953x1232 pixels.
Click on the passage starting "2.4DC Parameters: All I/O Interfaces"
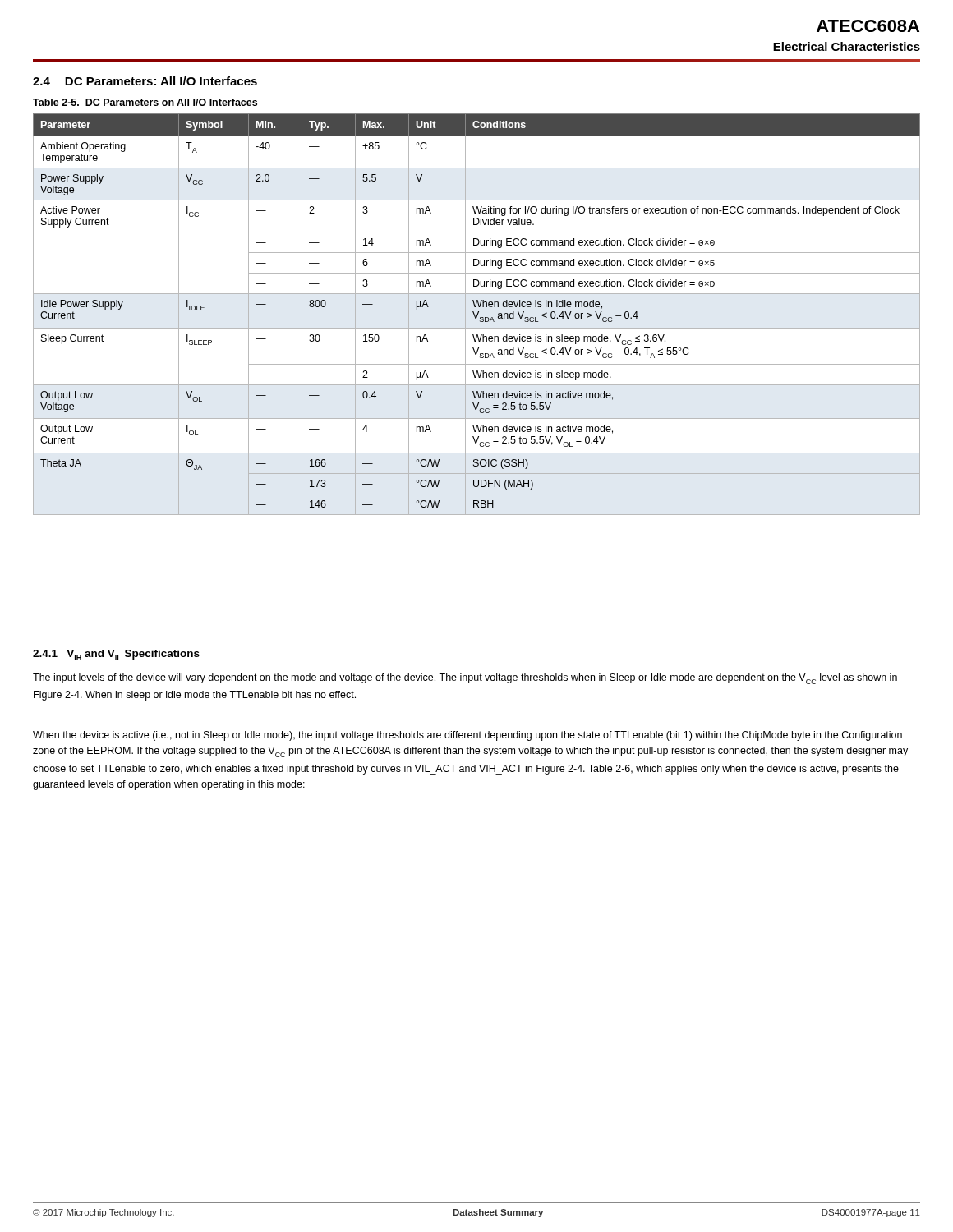tap(145, 81)
